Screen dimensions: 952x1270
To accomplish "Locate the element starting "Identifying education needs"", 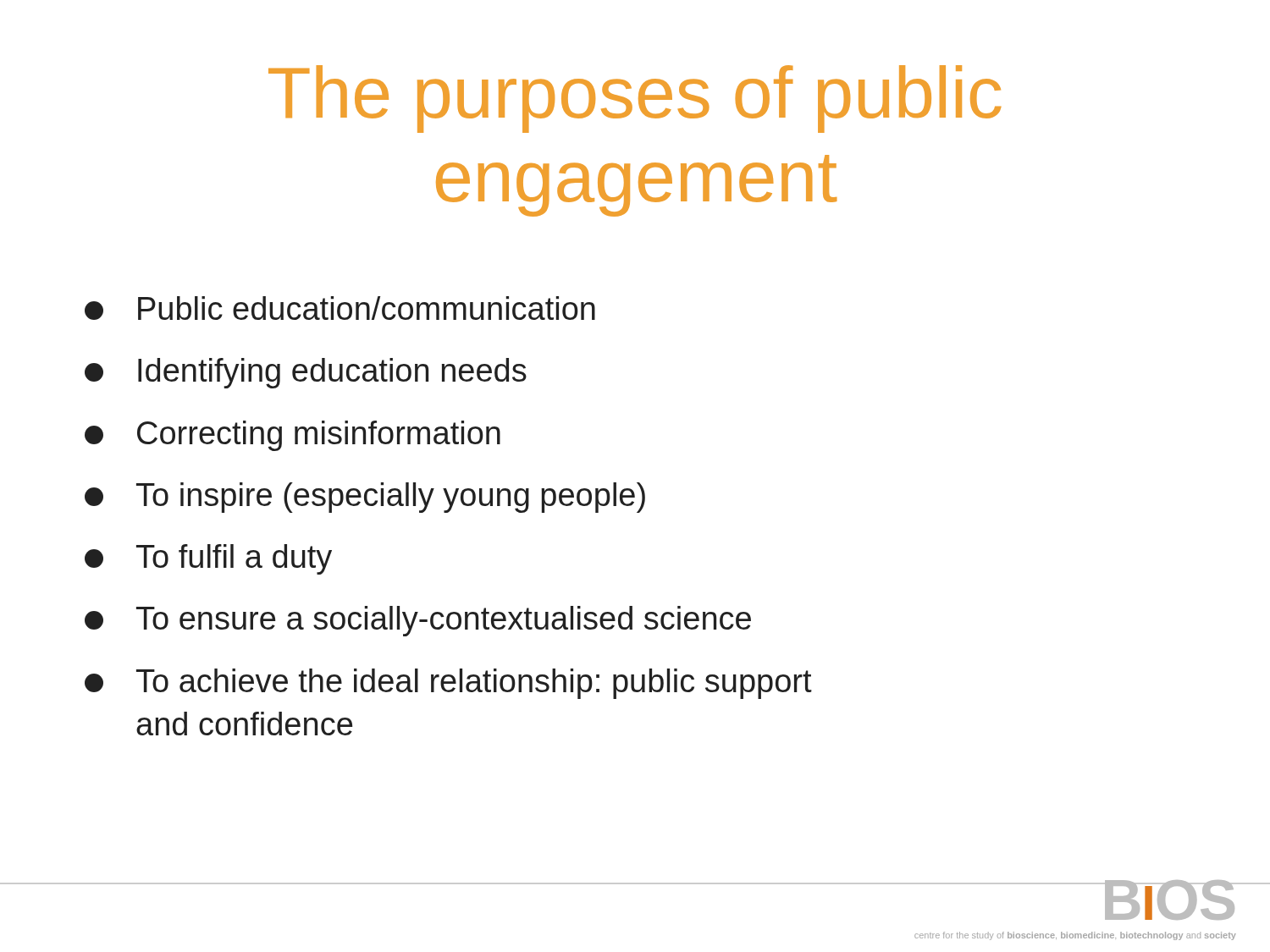I will coord(306,373).
